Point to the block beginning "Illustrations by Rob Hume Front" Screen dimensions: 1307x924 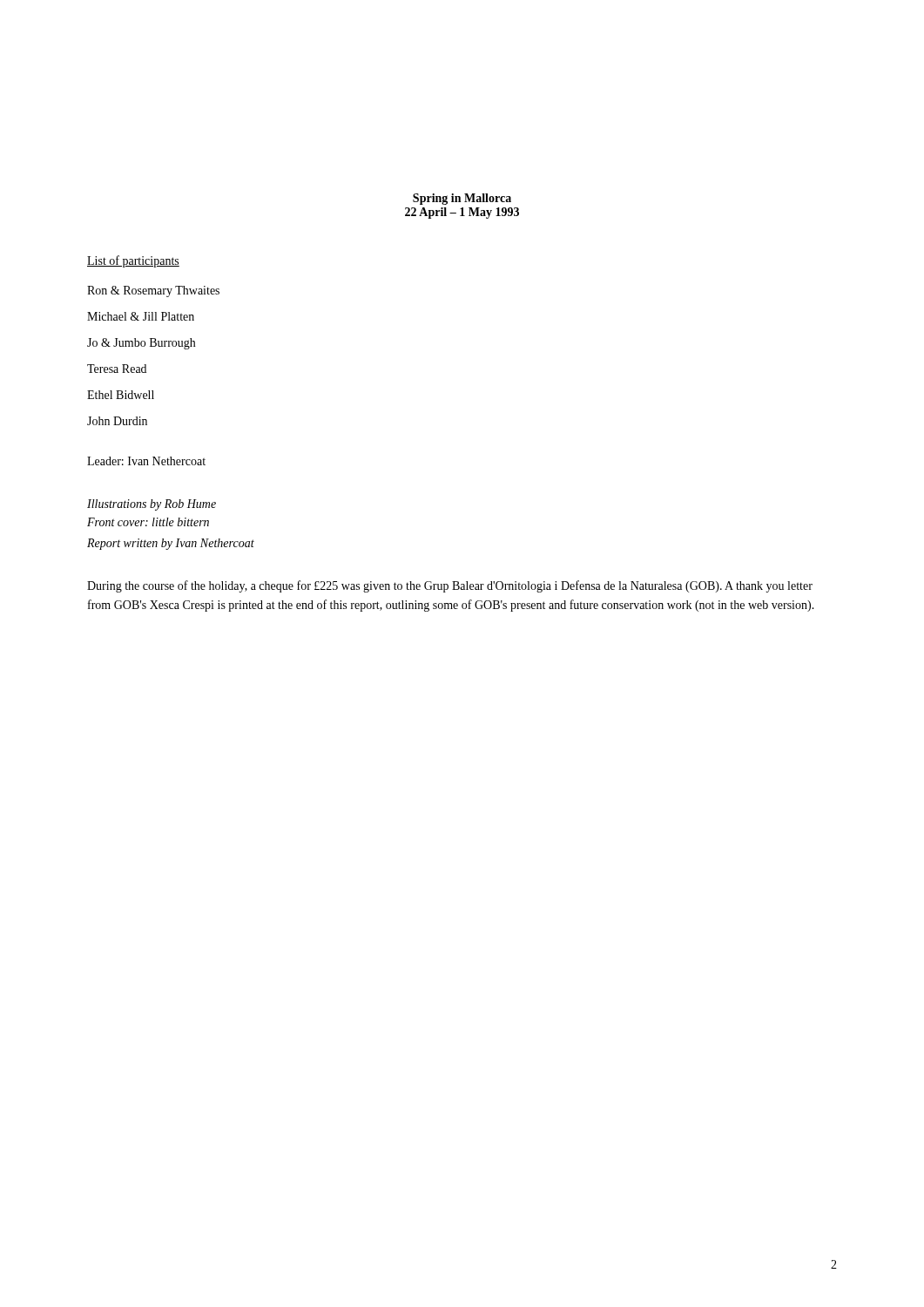(152, 513)
